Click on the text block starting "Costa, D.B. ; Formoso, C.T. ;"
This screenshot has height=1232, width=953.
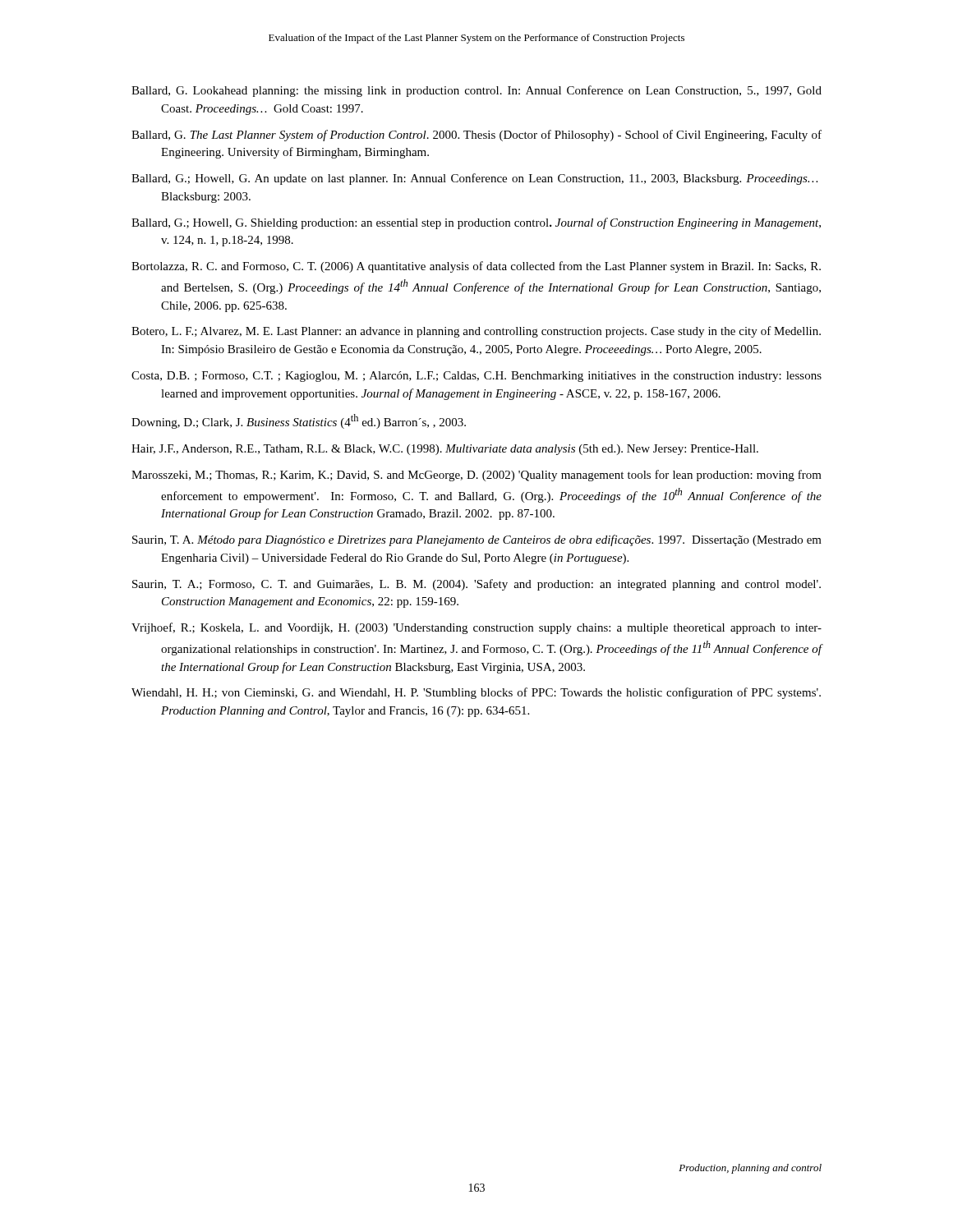(476, 384)
